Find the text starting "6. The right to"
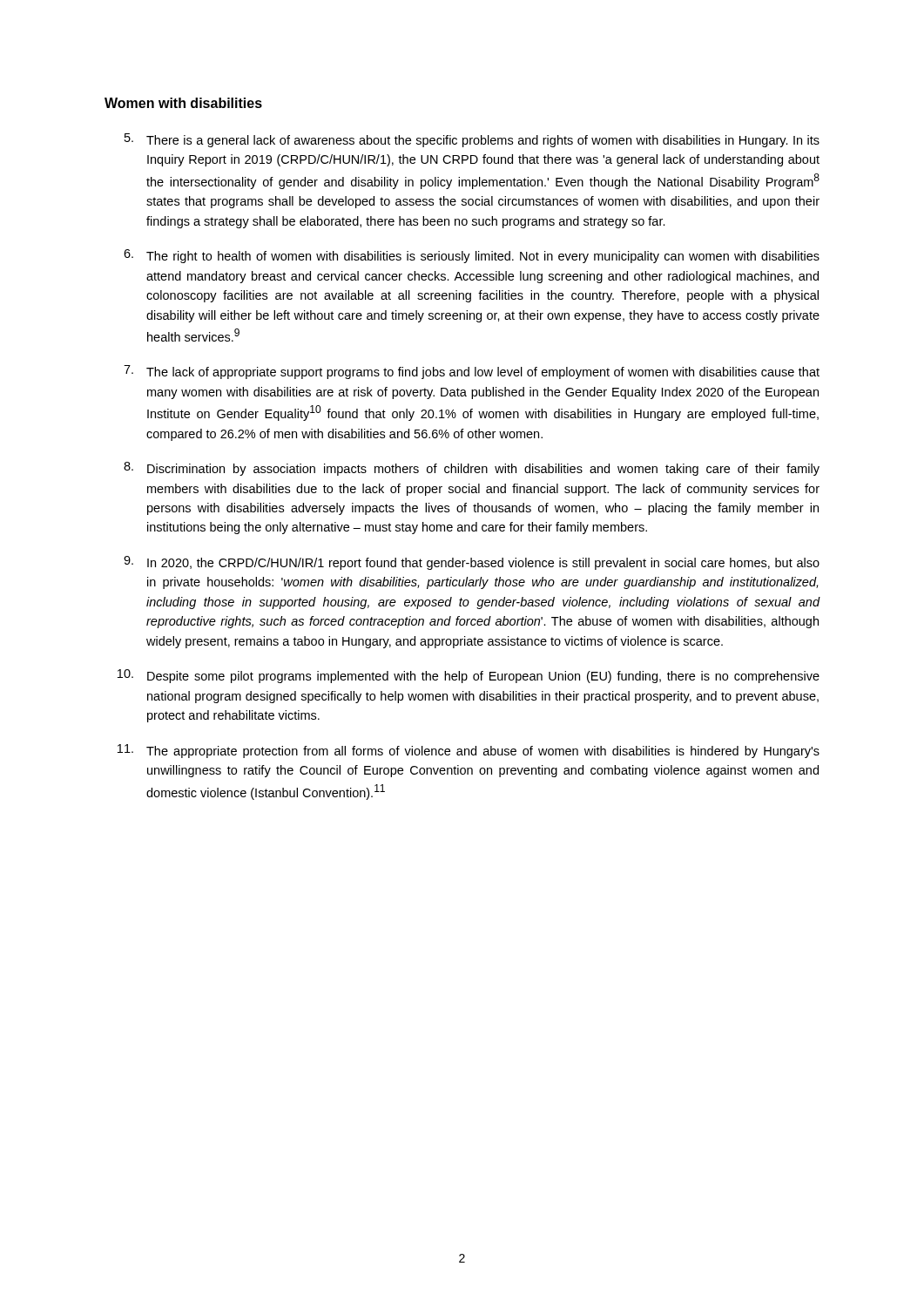This screenshot has height=1307, width=924. [462, 297]
